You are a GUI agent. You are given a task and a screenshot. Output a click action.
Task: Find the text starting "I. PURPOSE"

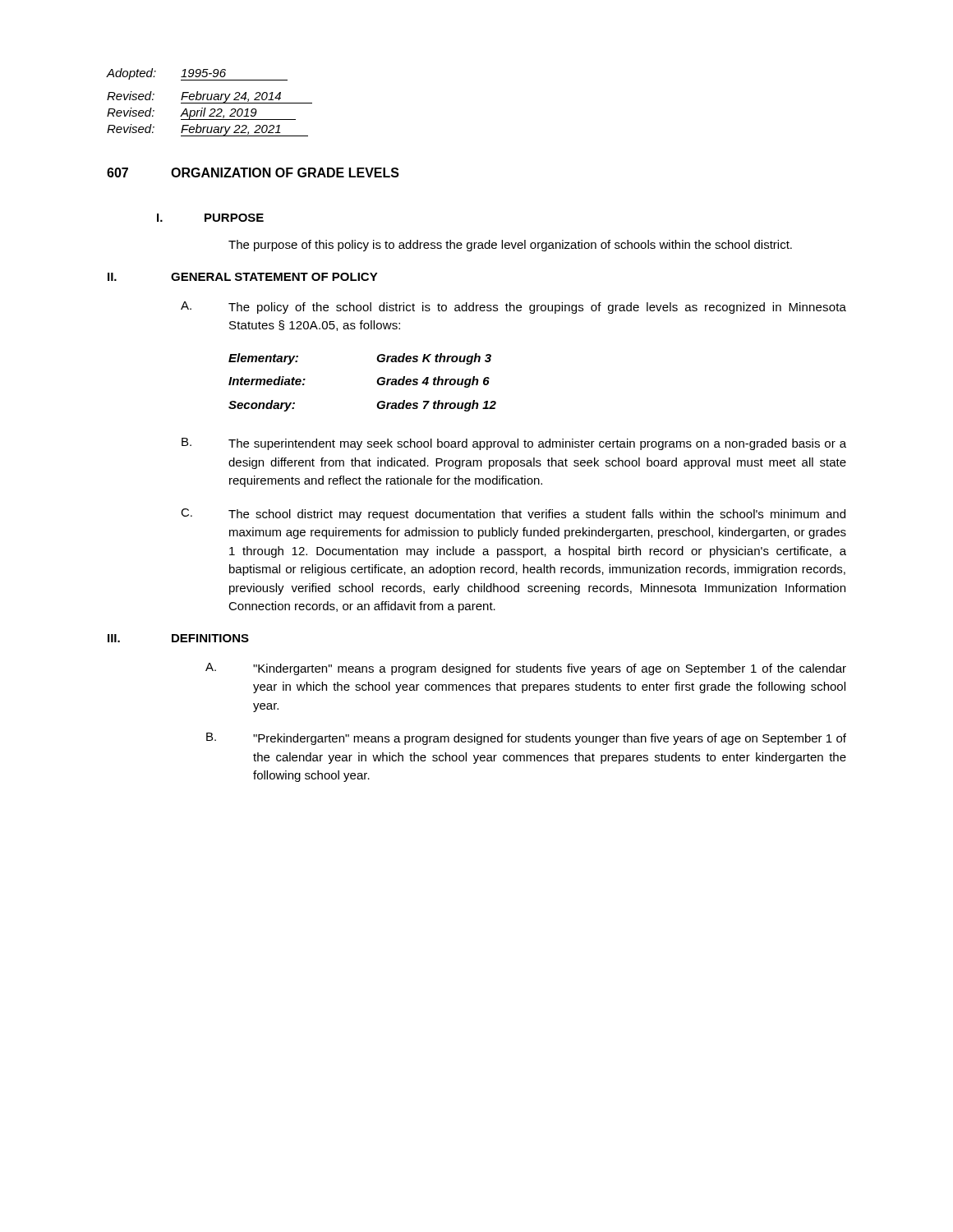(x=210, y=217)
